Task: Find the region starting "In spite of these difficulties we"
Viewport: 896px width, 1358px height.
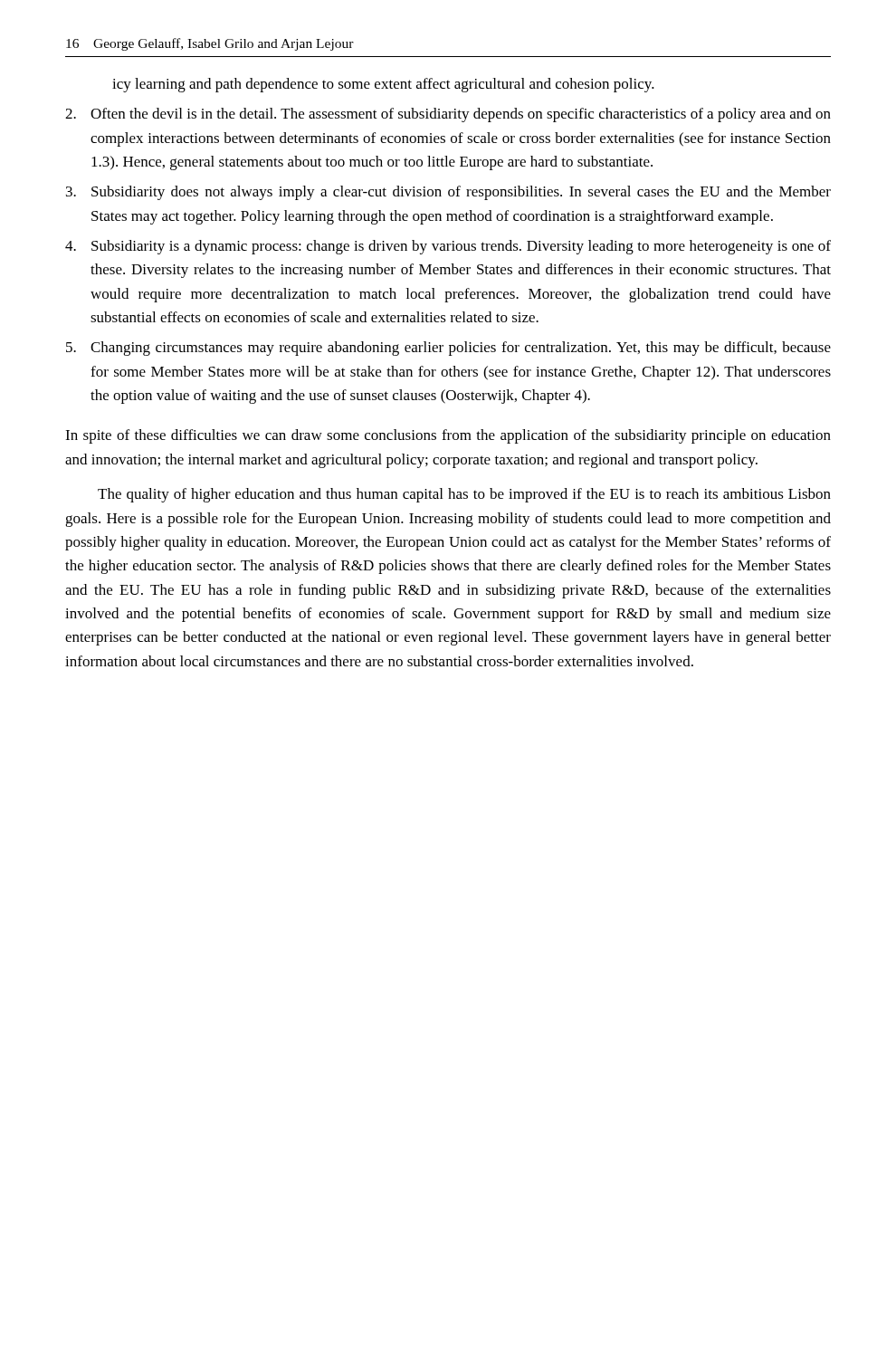Action: pyautogui.click(x=448, y=447)
